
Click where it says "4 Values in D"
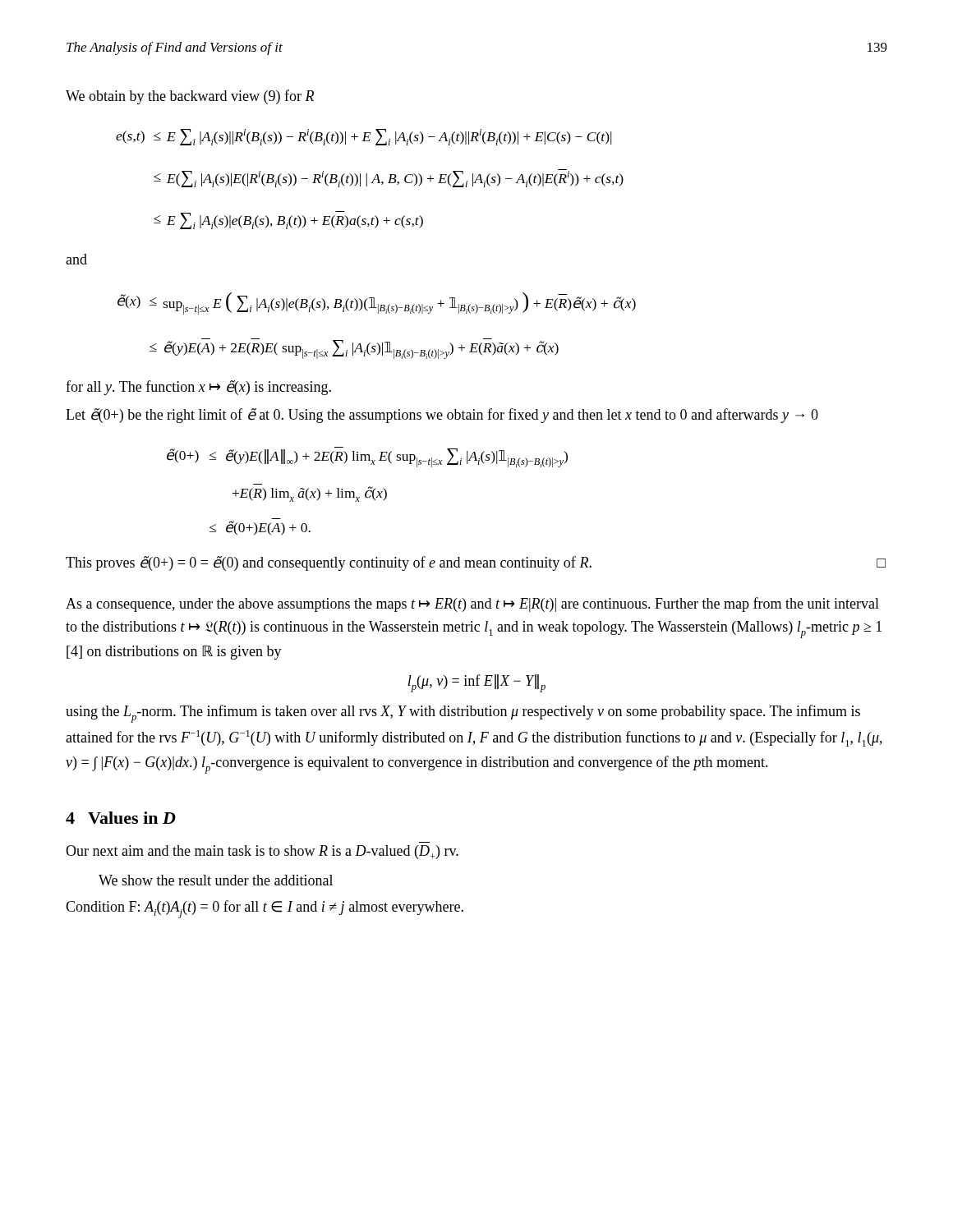coord(121,817)
